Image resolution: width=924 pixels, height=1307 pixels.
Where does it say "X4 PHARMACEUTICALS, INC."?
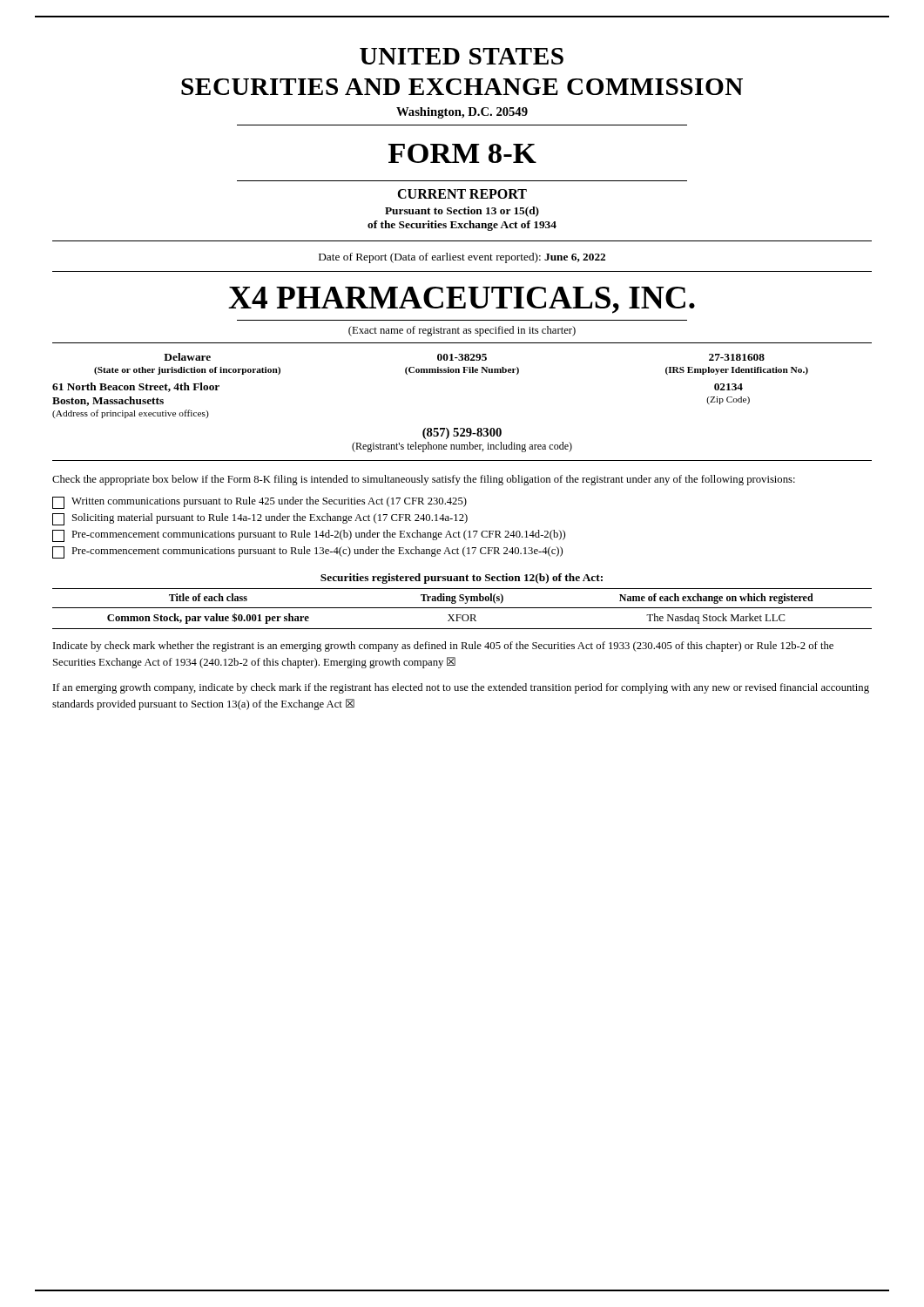[462, 298]
